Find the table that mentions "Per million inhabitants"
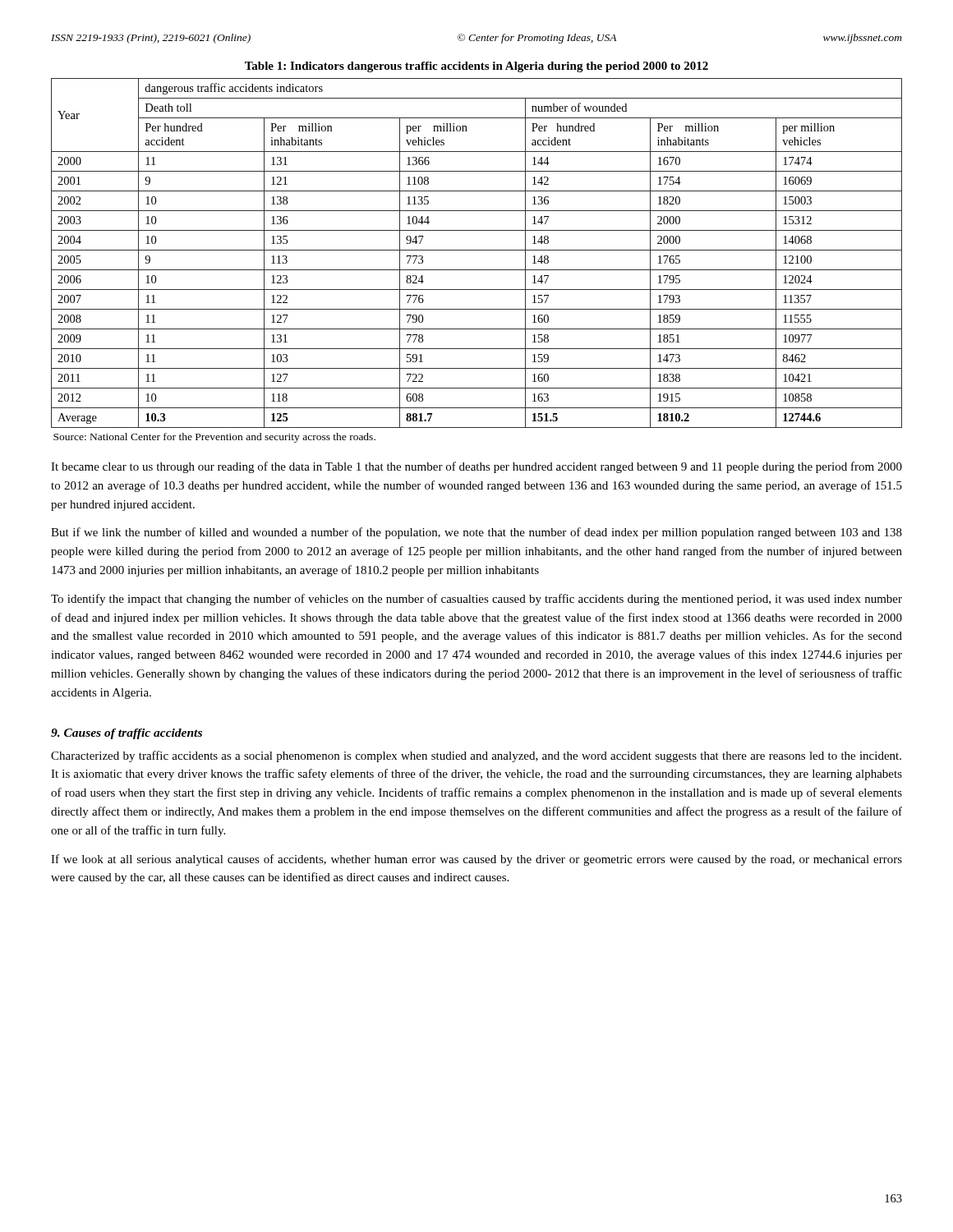The image size is (953, 1232). (x=476, y=262)
